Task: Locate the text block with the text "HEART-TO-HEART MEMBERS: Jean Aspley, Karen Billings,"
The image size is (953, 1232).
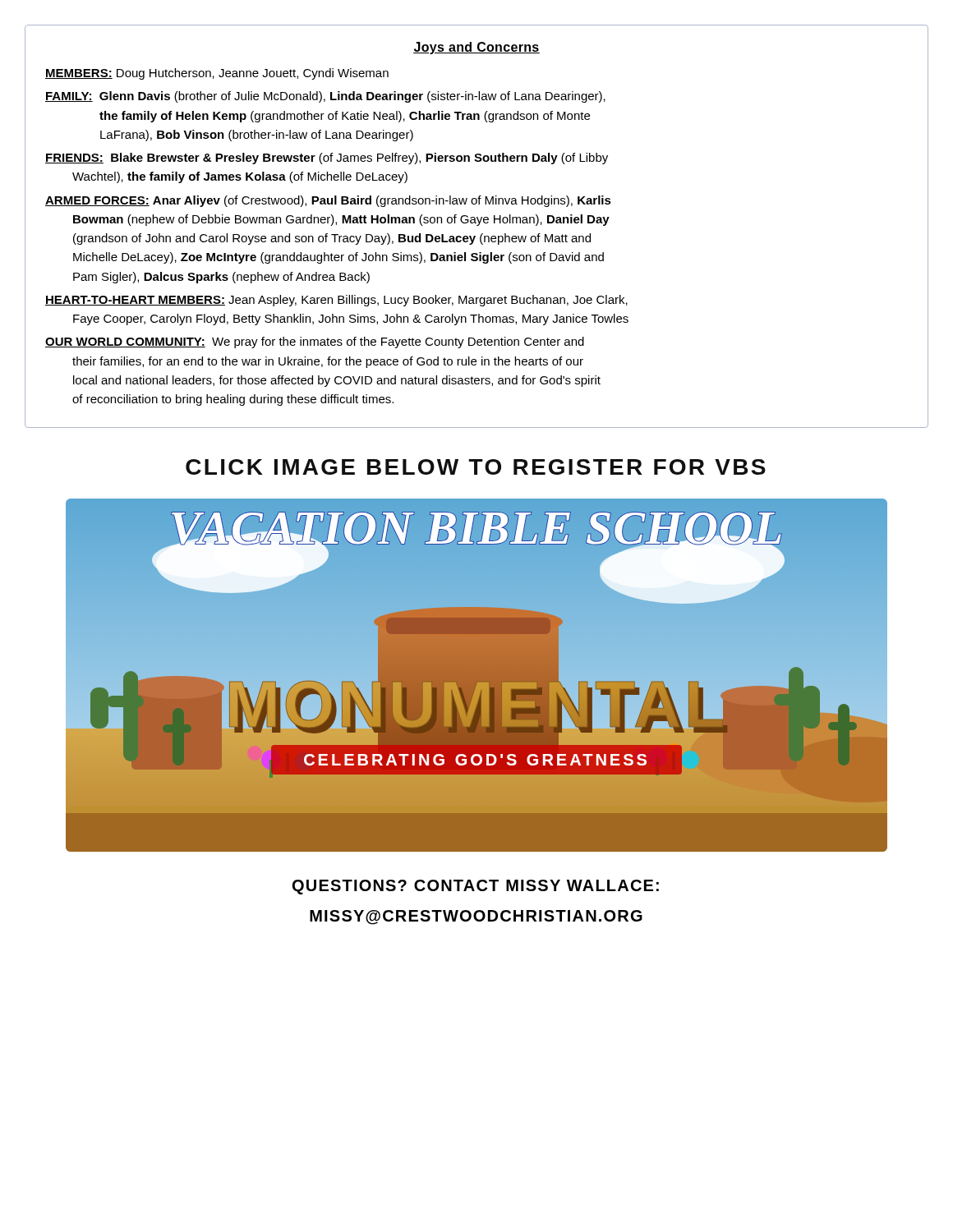Action: pyautogui.click(x=476, y=310)
